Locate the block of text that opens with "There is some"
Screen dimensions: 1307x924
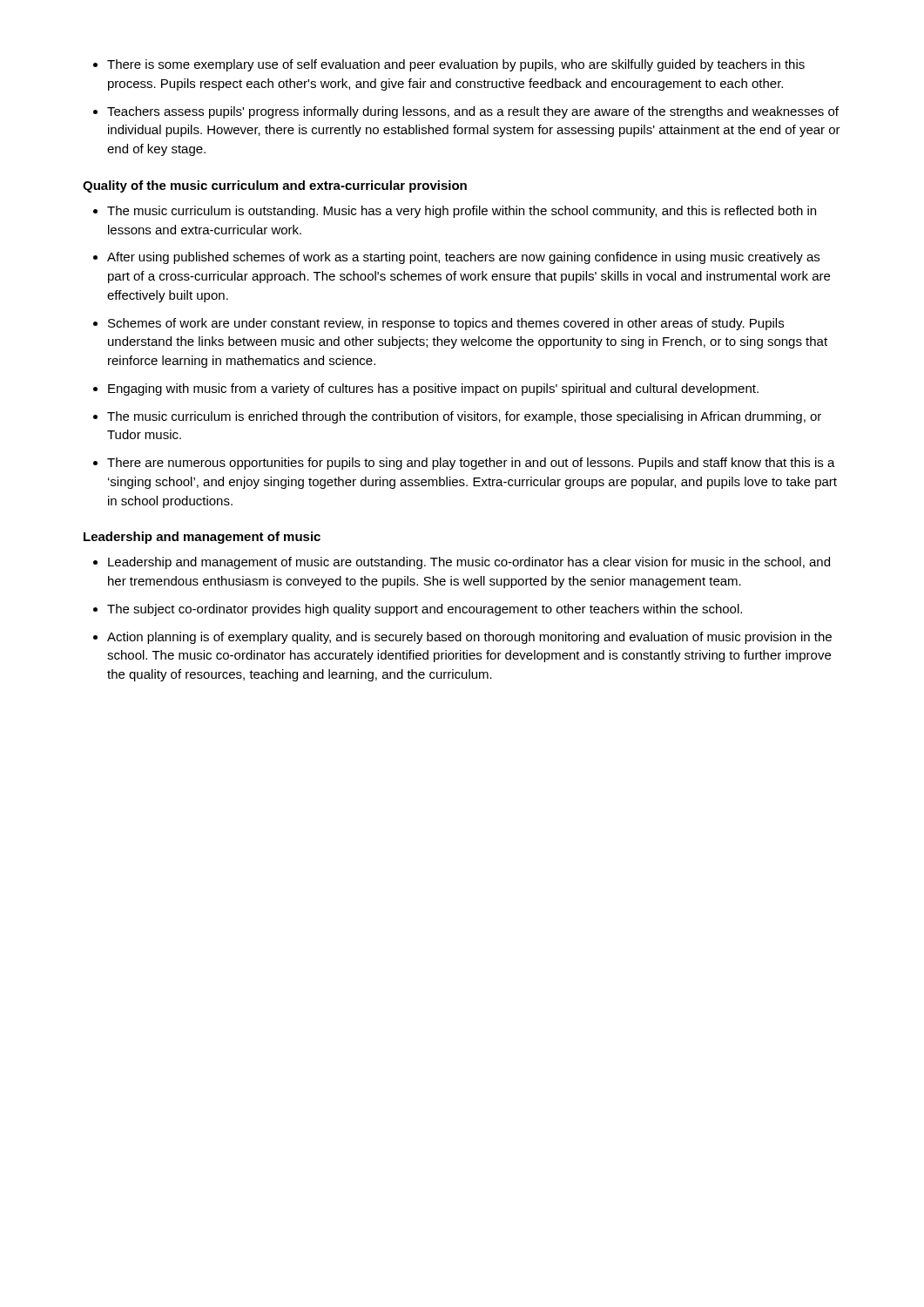coord(456,74)
